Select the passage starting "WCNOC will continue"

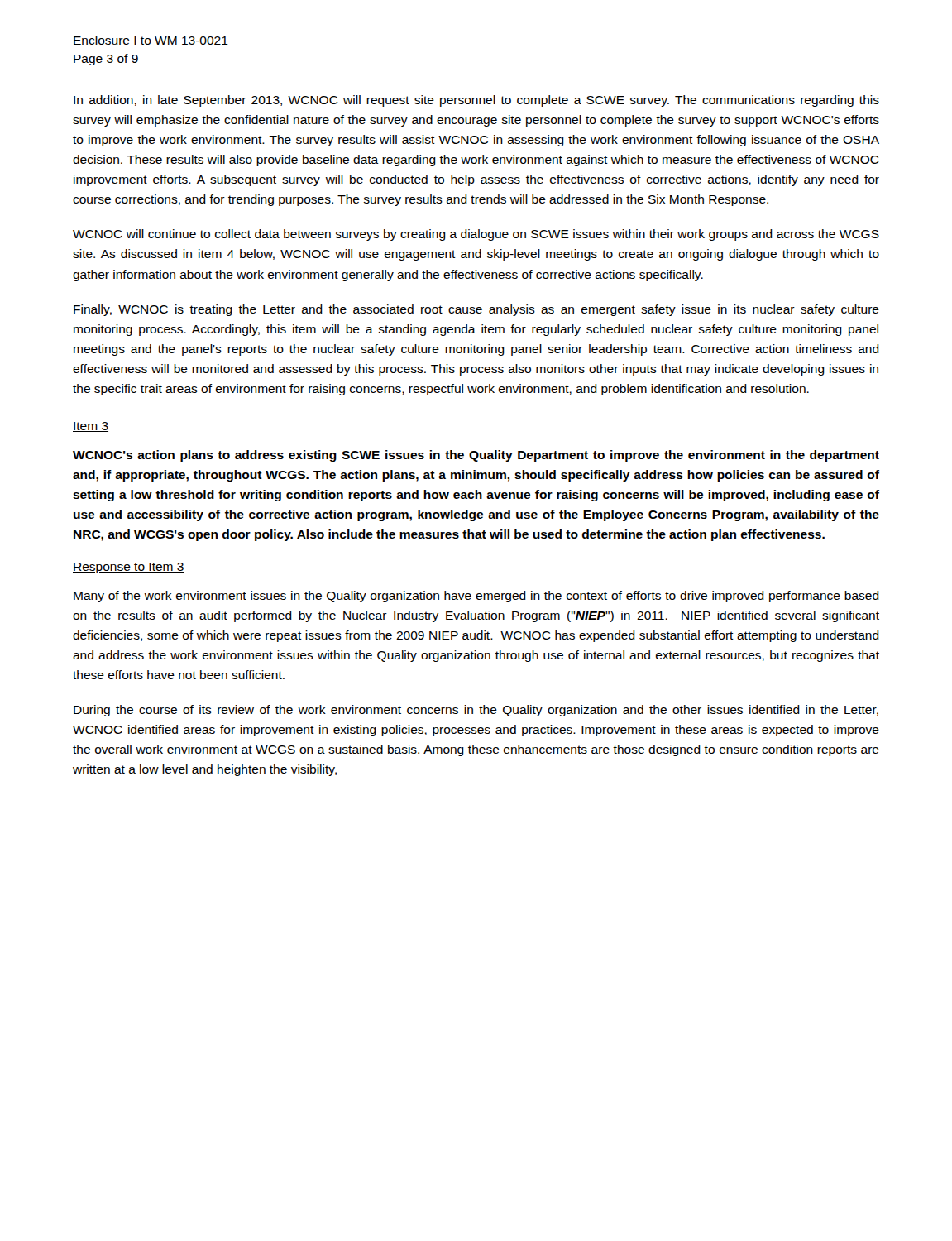pos(476,254)
